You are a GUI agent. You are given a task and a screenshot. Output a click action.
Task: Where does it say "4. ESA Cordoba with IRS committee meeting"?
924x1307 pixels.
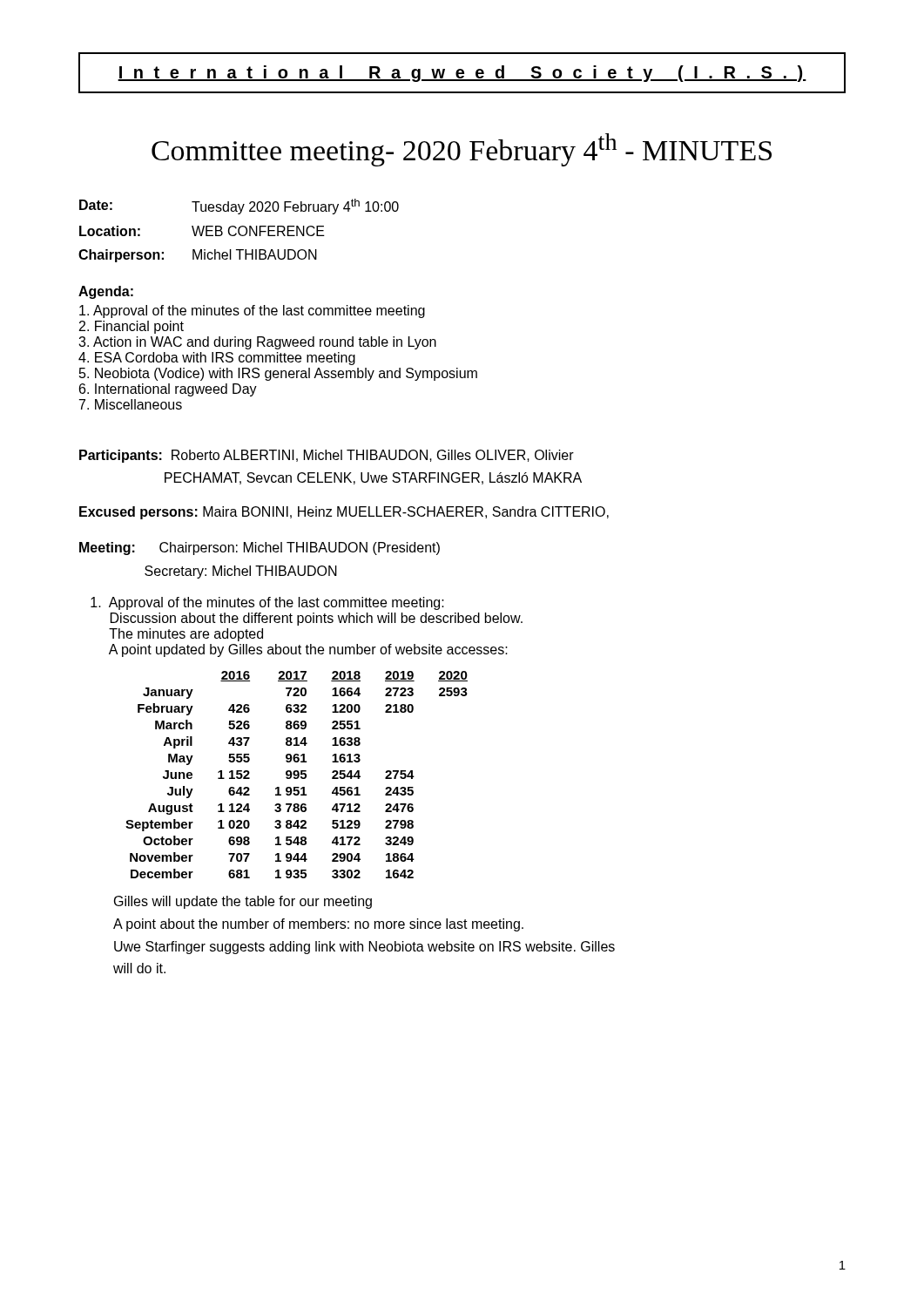point(217,358)
